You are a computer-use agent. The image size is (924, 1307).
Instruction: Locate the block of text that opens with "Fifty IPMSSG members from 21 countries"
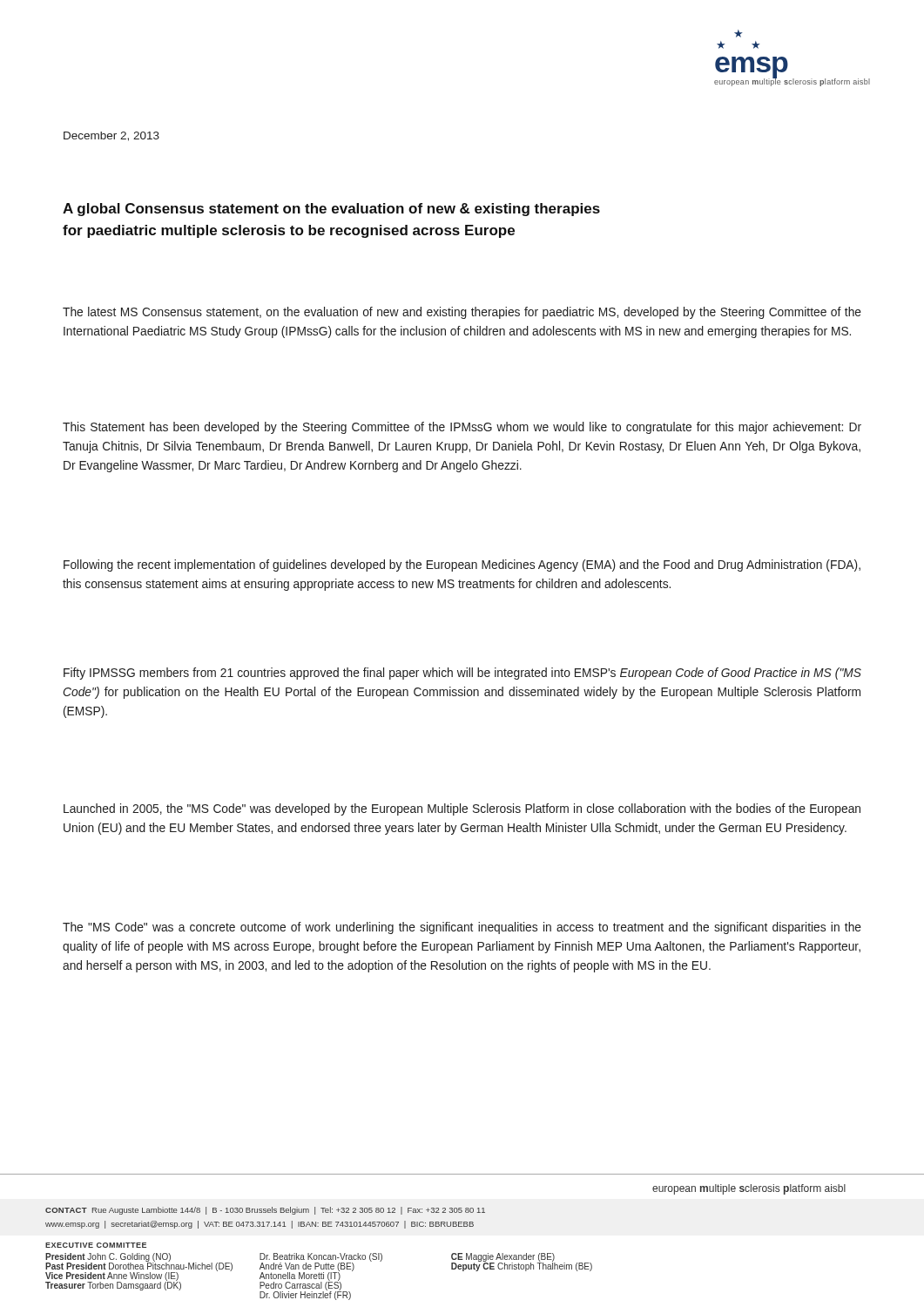coord(462,692)
